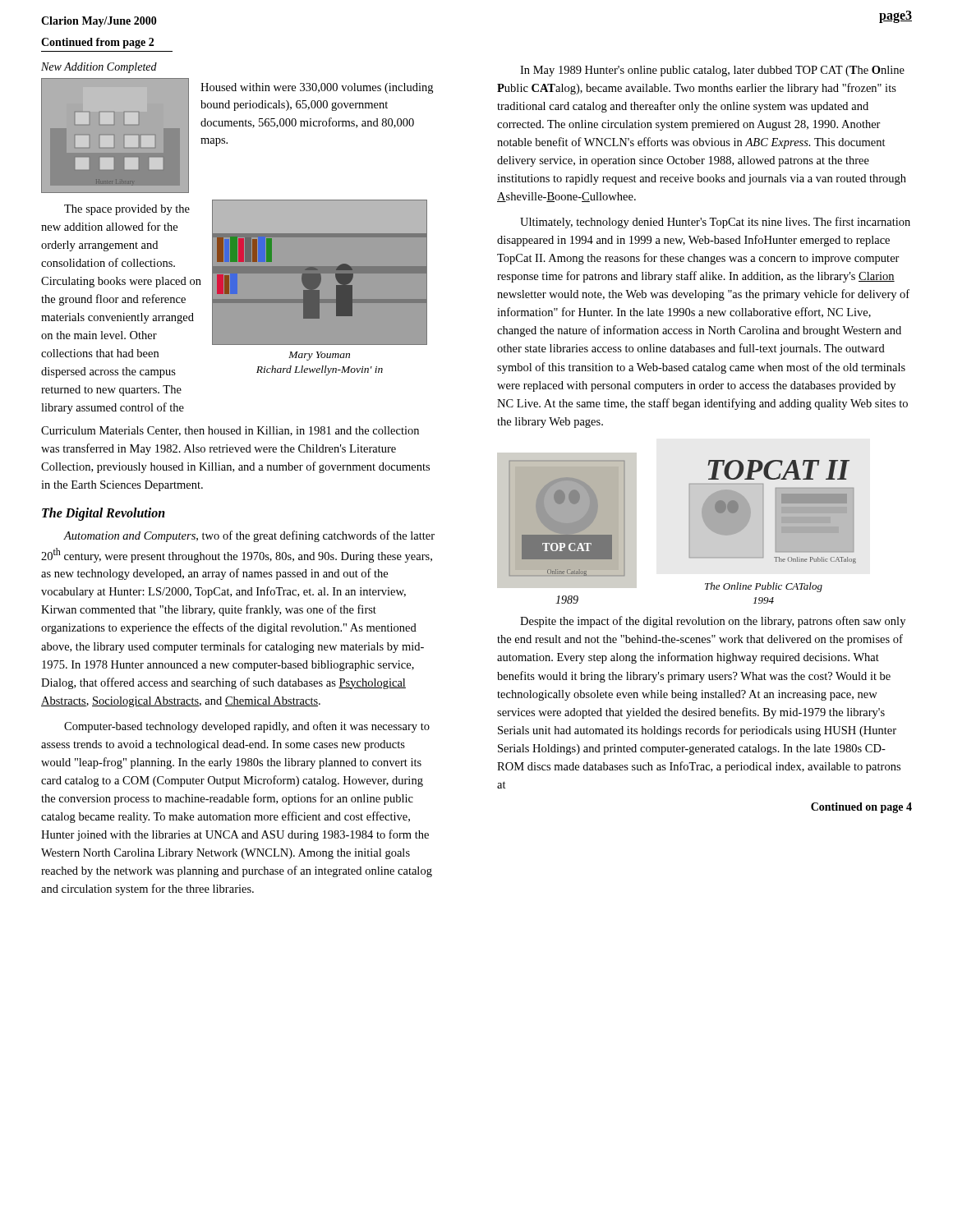Find the caption containing "The Online Public CATalog1994"
The image size is (953, 1232).
763,593
